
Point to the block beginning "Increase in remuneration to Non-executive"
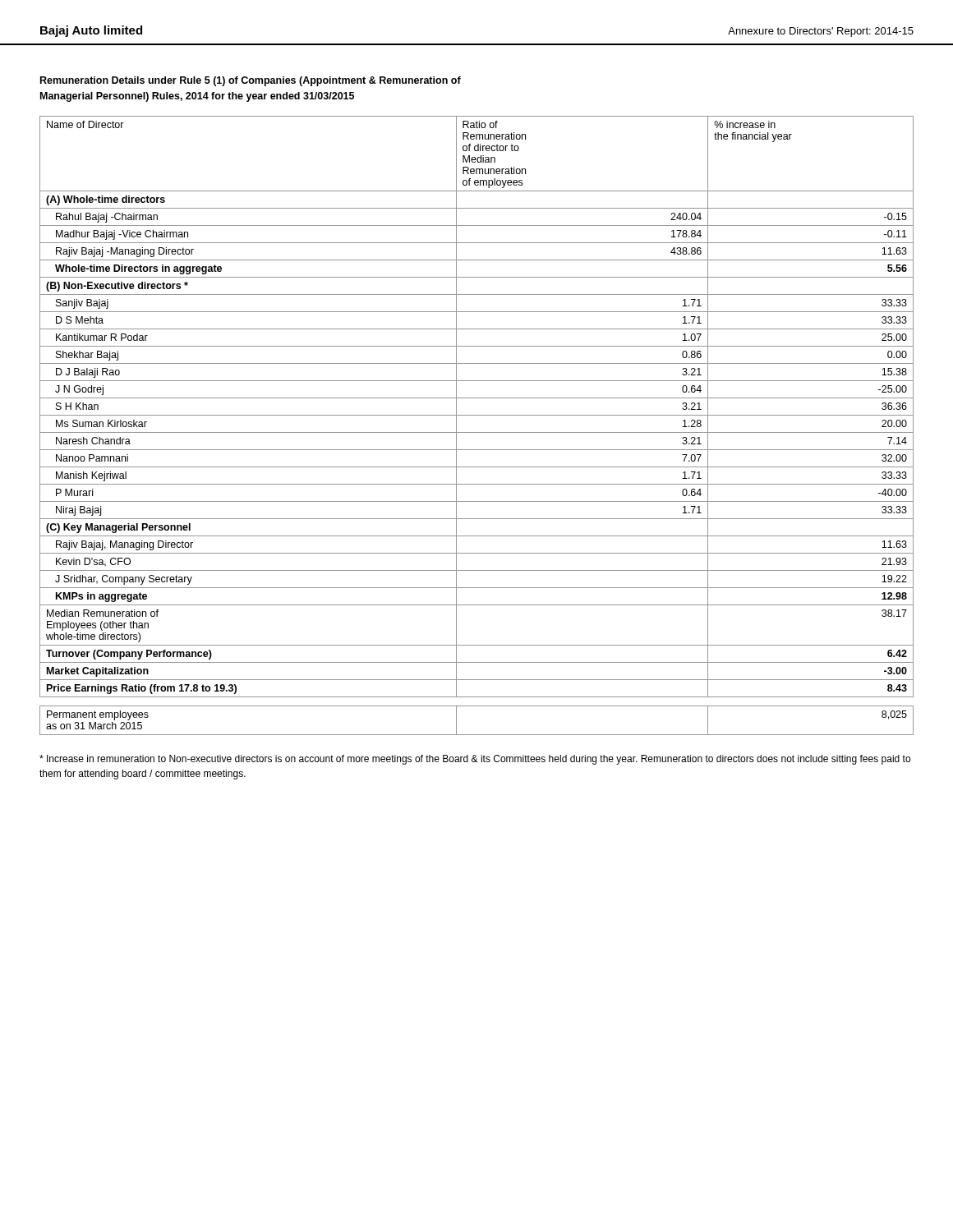pyautogui.click(x=475, y=766)
